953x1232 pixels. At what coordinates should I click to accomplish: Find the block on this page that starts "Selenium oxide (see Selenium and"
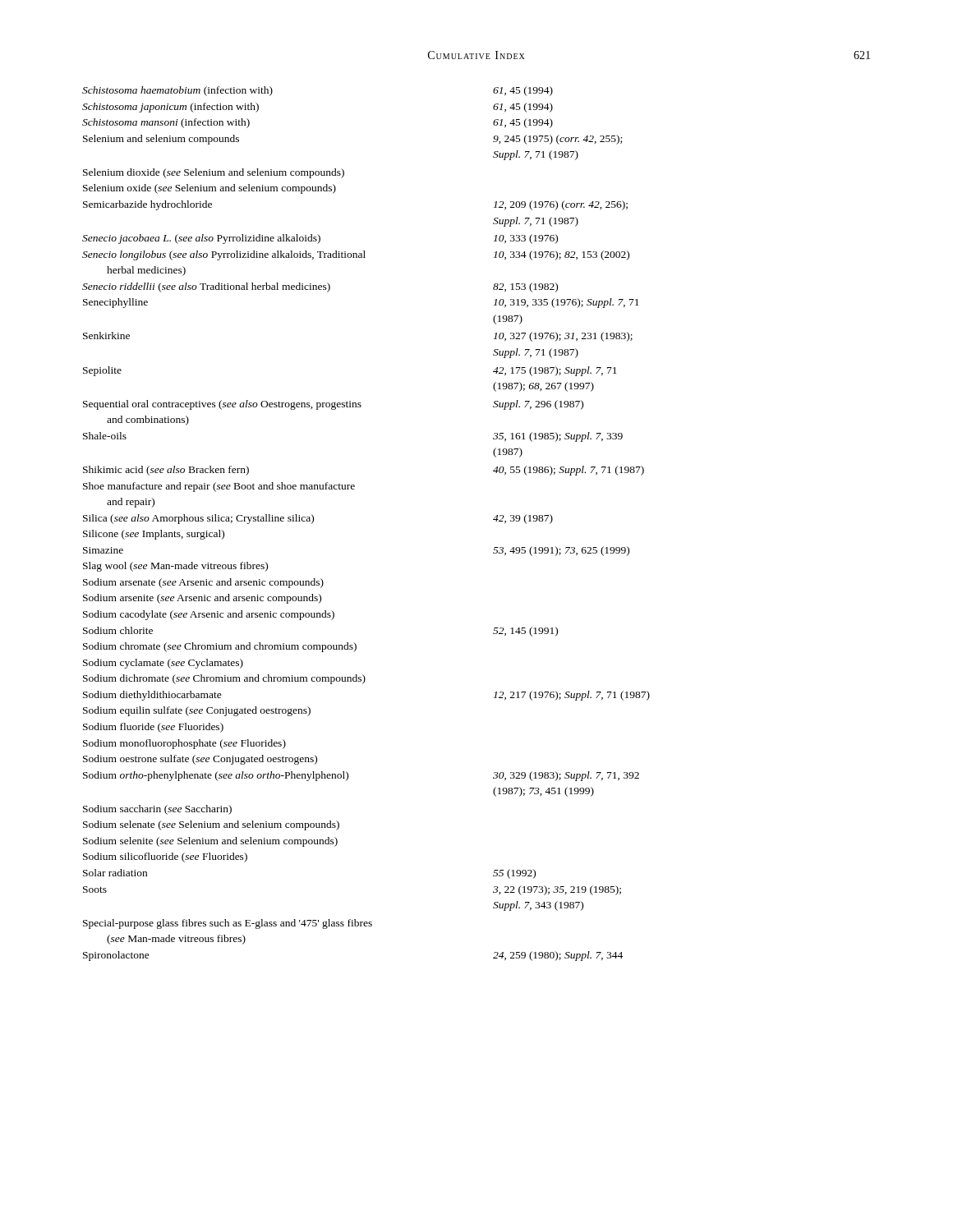point(209,189)
